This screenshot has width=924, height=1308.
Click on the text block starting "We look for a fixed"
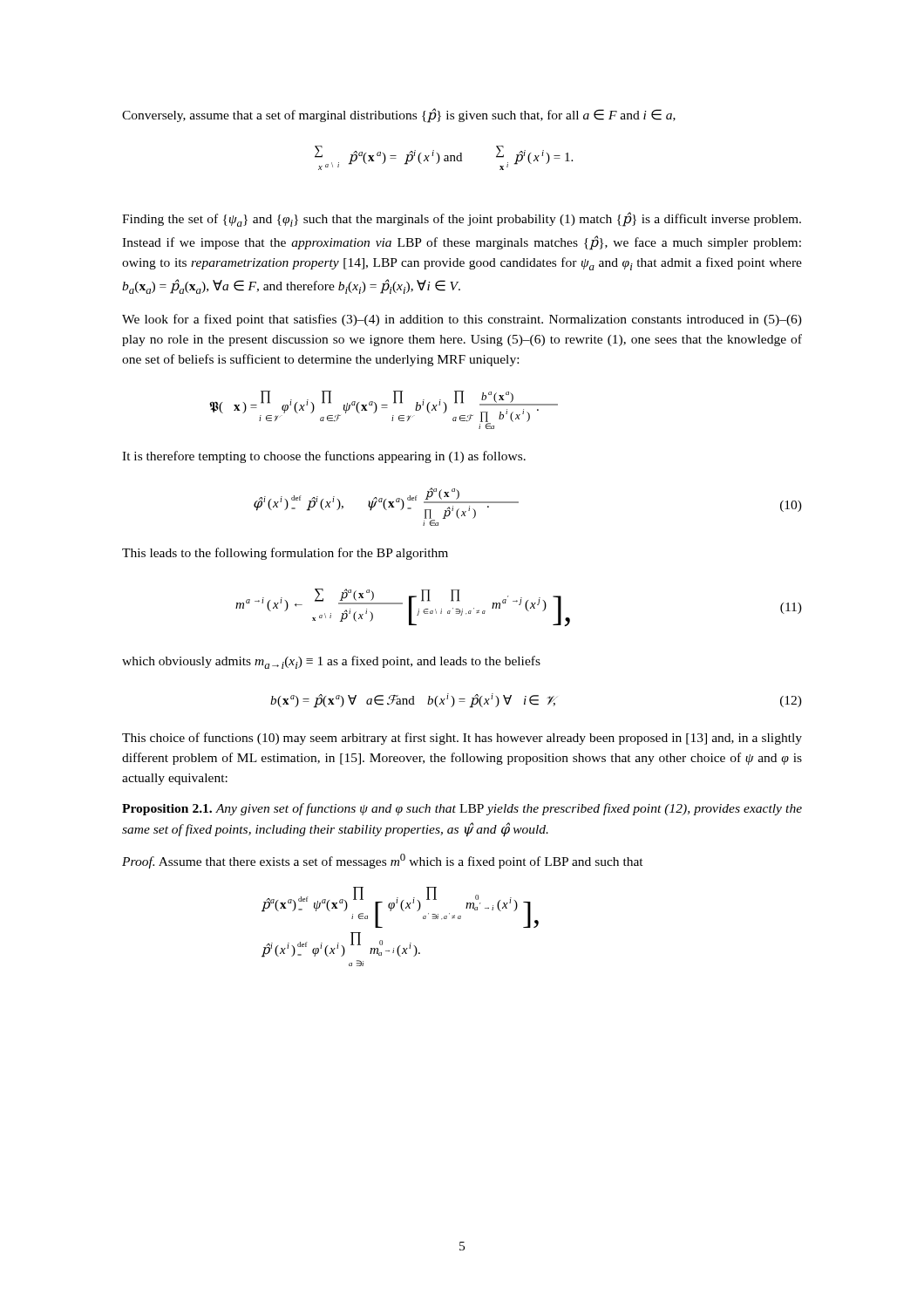click(x=462, y=339)
